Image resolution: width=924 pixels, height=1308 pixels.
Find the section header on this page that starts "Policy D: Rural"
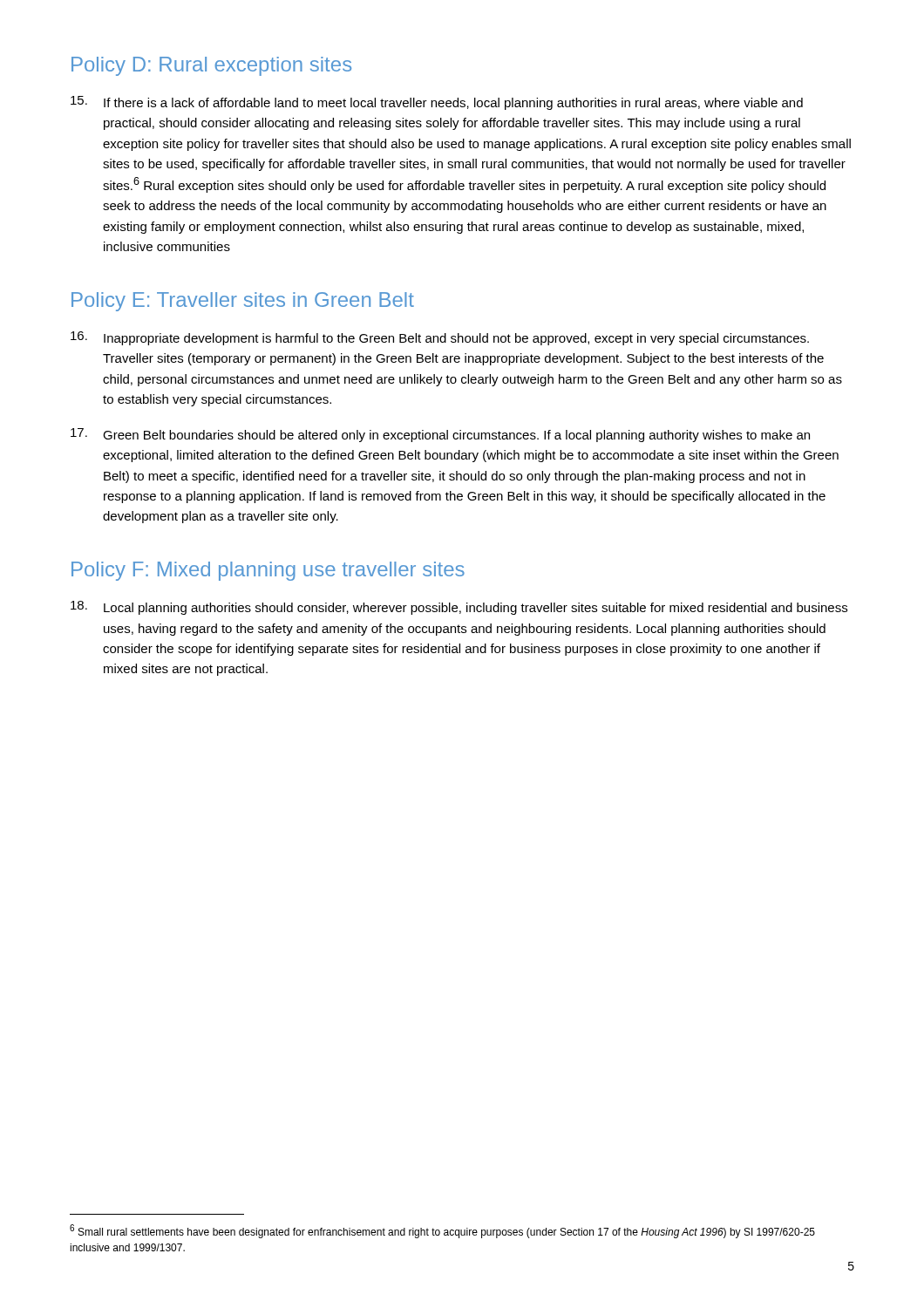pos(211,66)
